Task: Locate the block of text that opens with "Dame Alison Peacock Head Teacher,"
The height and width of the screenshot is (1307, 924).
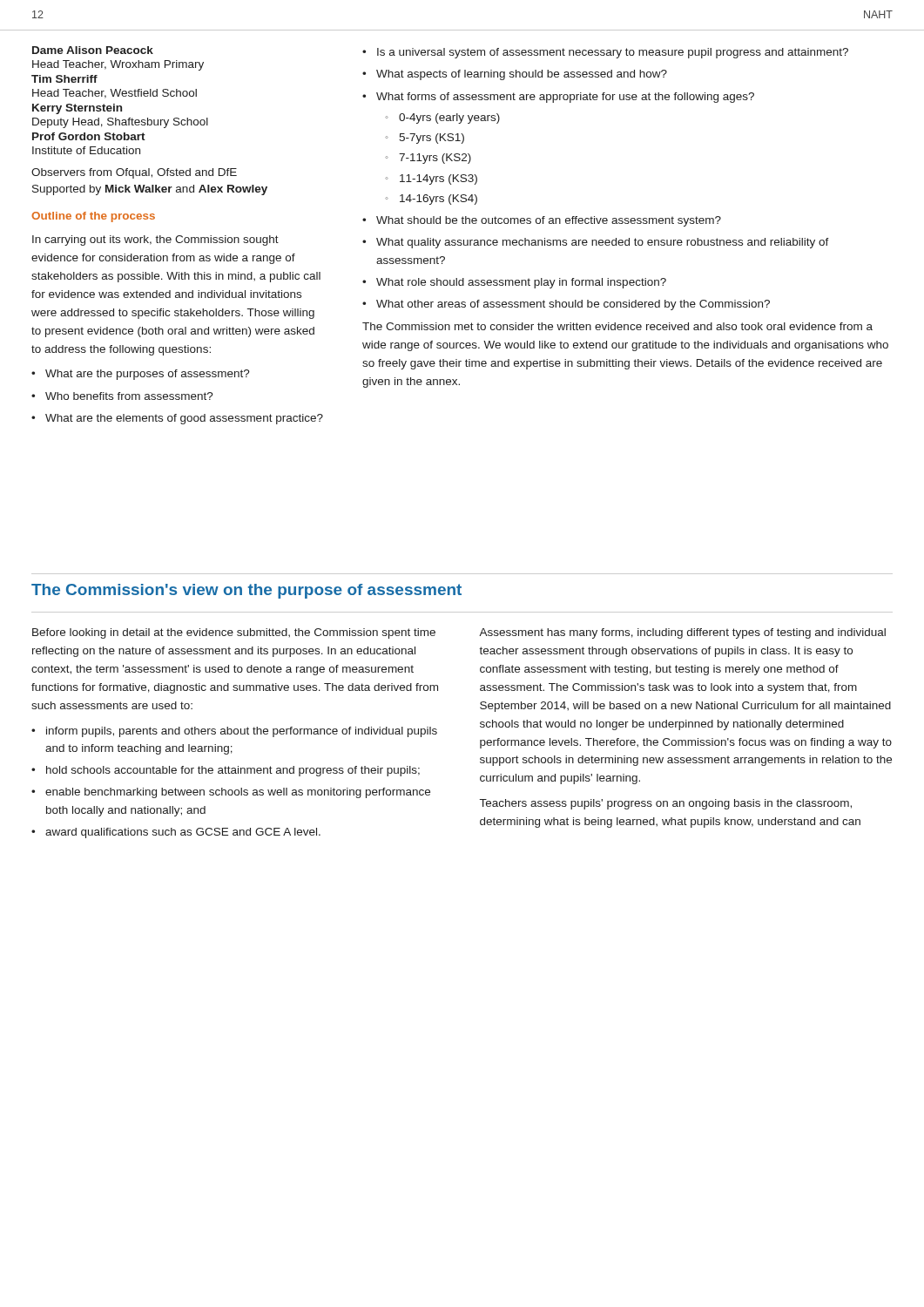Action: (179, 57)
